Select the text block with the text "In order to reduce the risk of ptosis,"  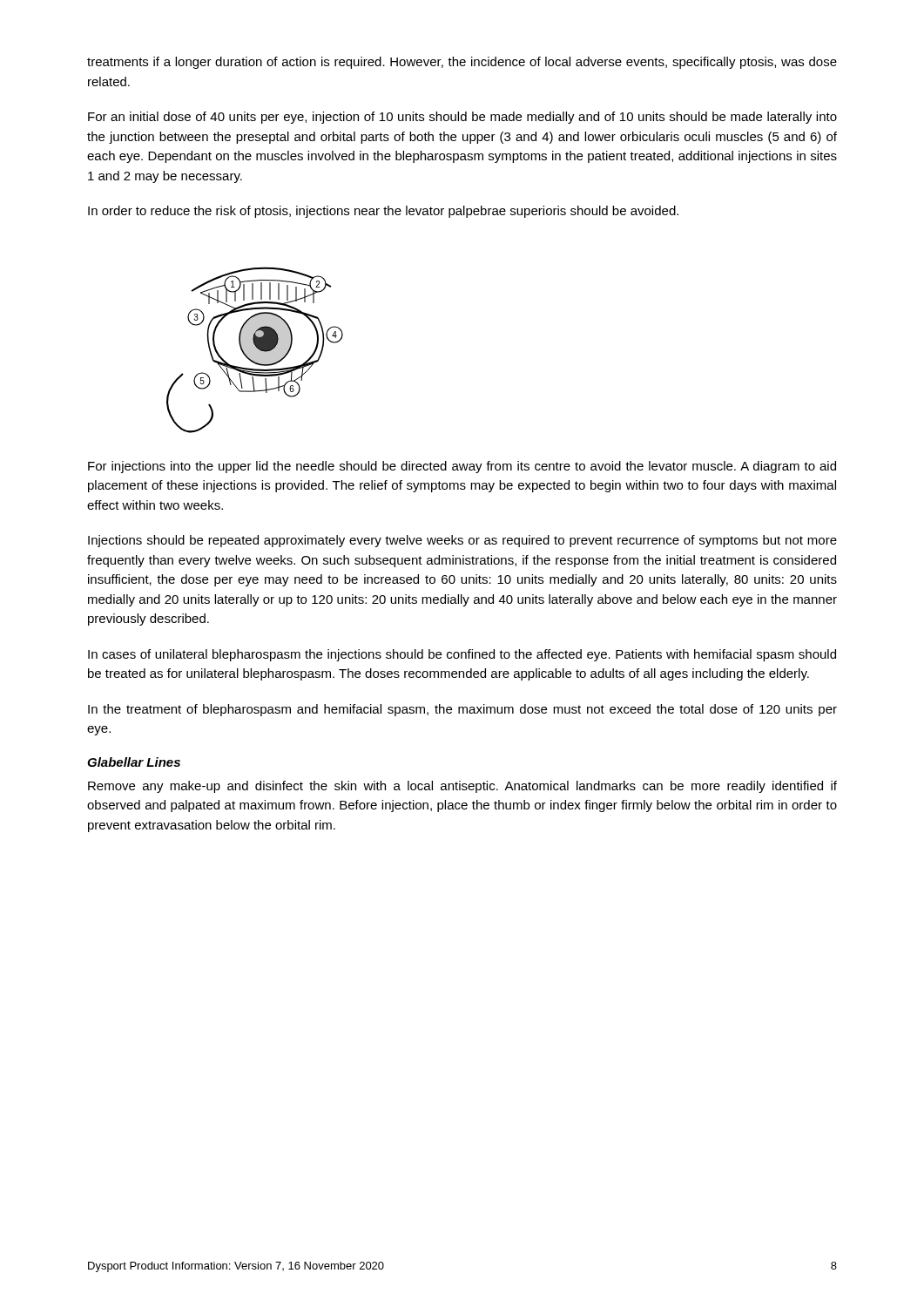tap(383, 210)
